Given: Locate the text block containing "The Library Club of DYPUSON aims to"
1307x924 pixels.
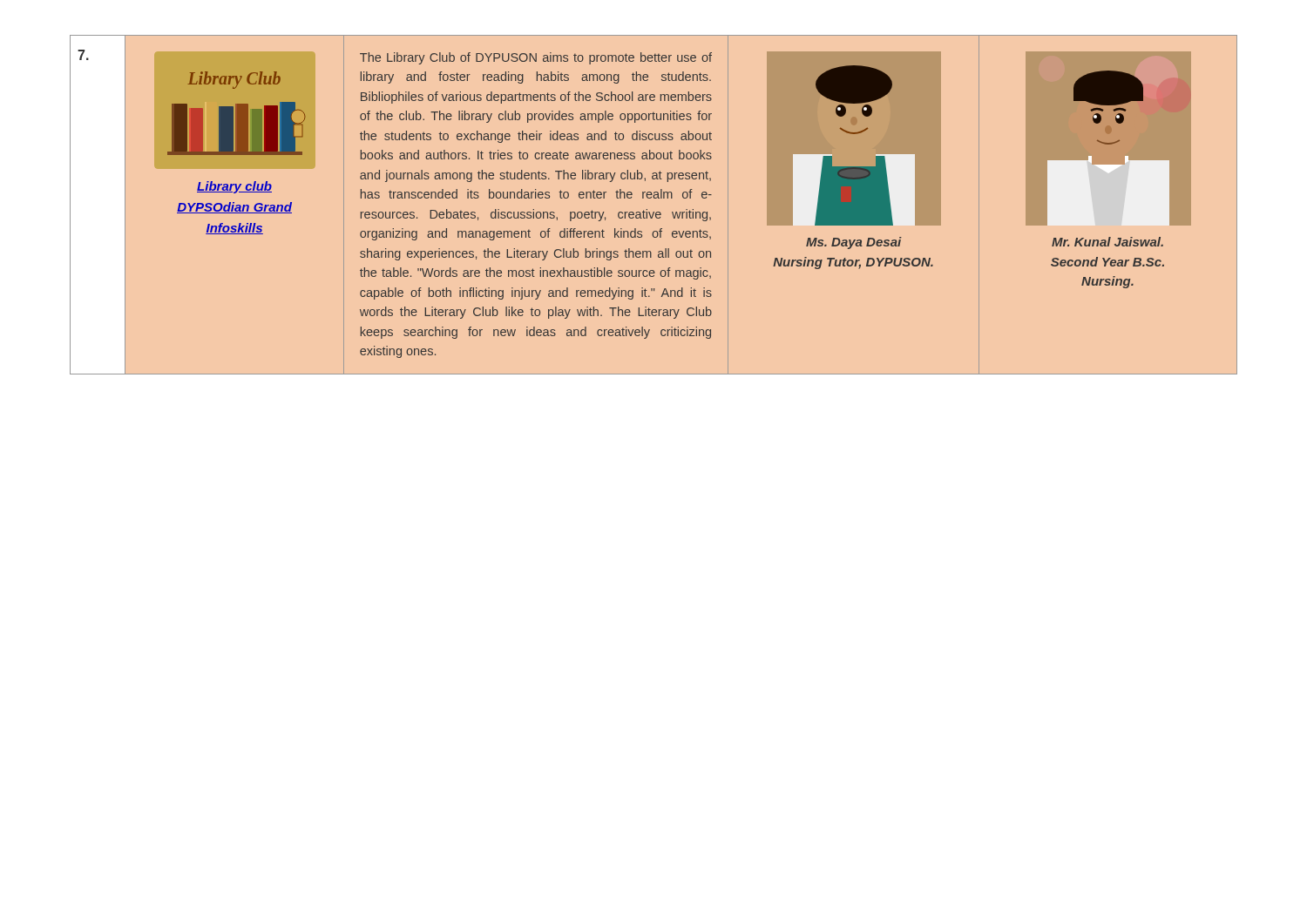Looking at the screenshot, I should point(536,204).
